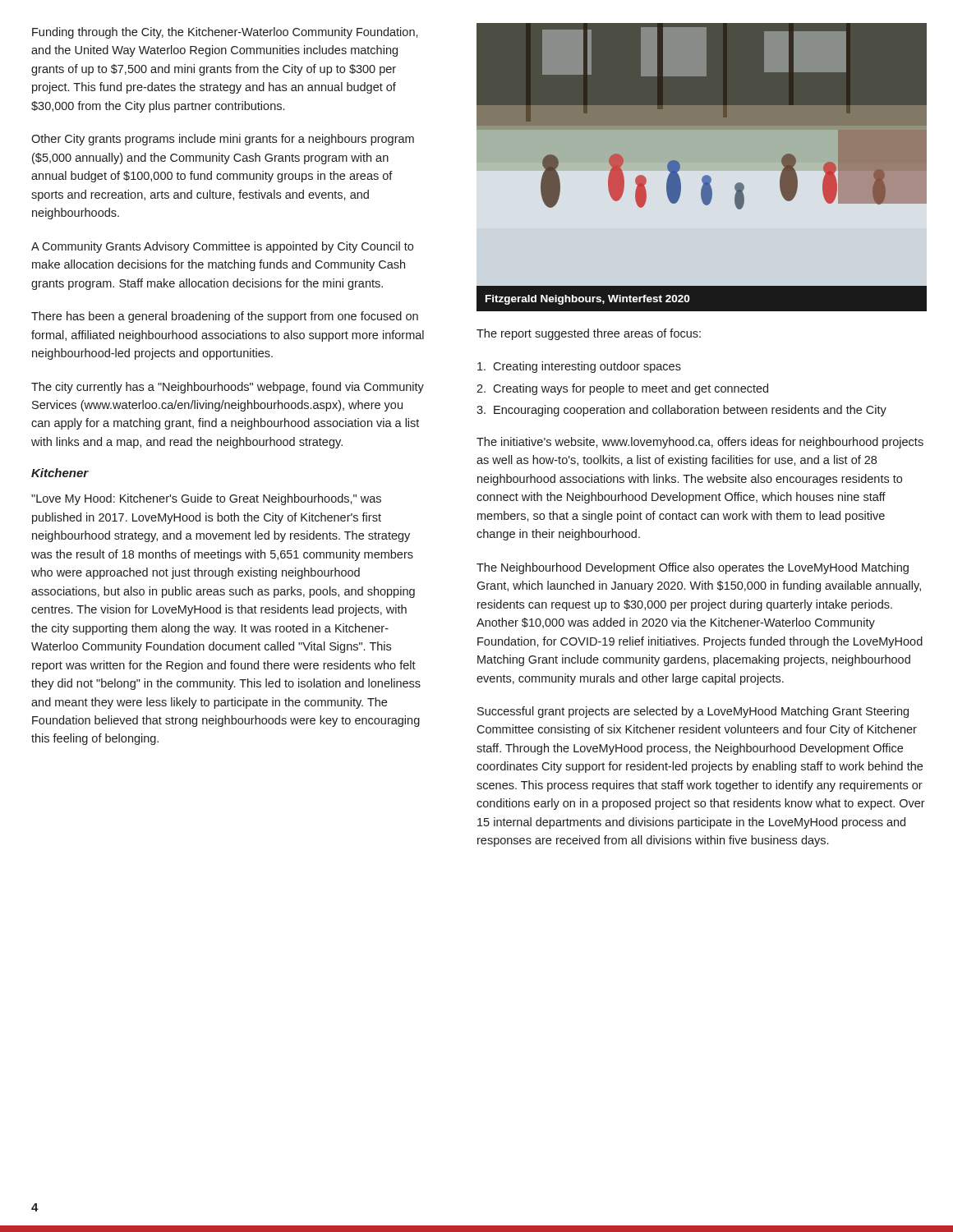The image size is (953, 1232).
Task: Locate a section header
Action: point(60,473)
